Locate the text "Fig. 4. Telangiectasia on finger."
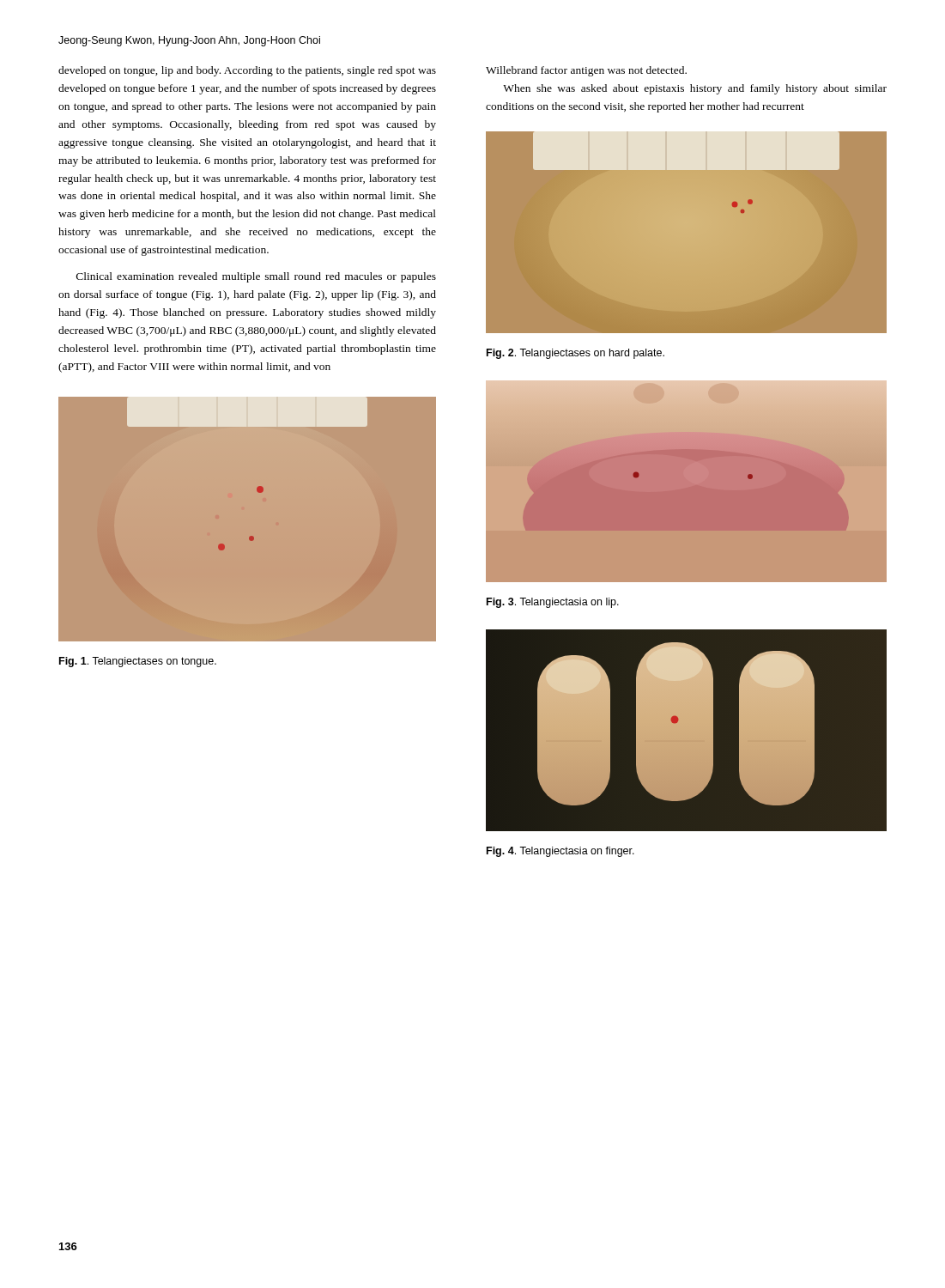The image size is (945, 1288). pyautogui.click(x=560, y=851)
